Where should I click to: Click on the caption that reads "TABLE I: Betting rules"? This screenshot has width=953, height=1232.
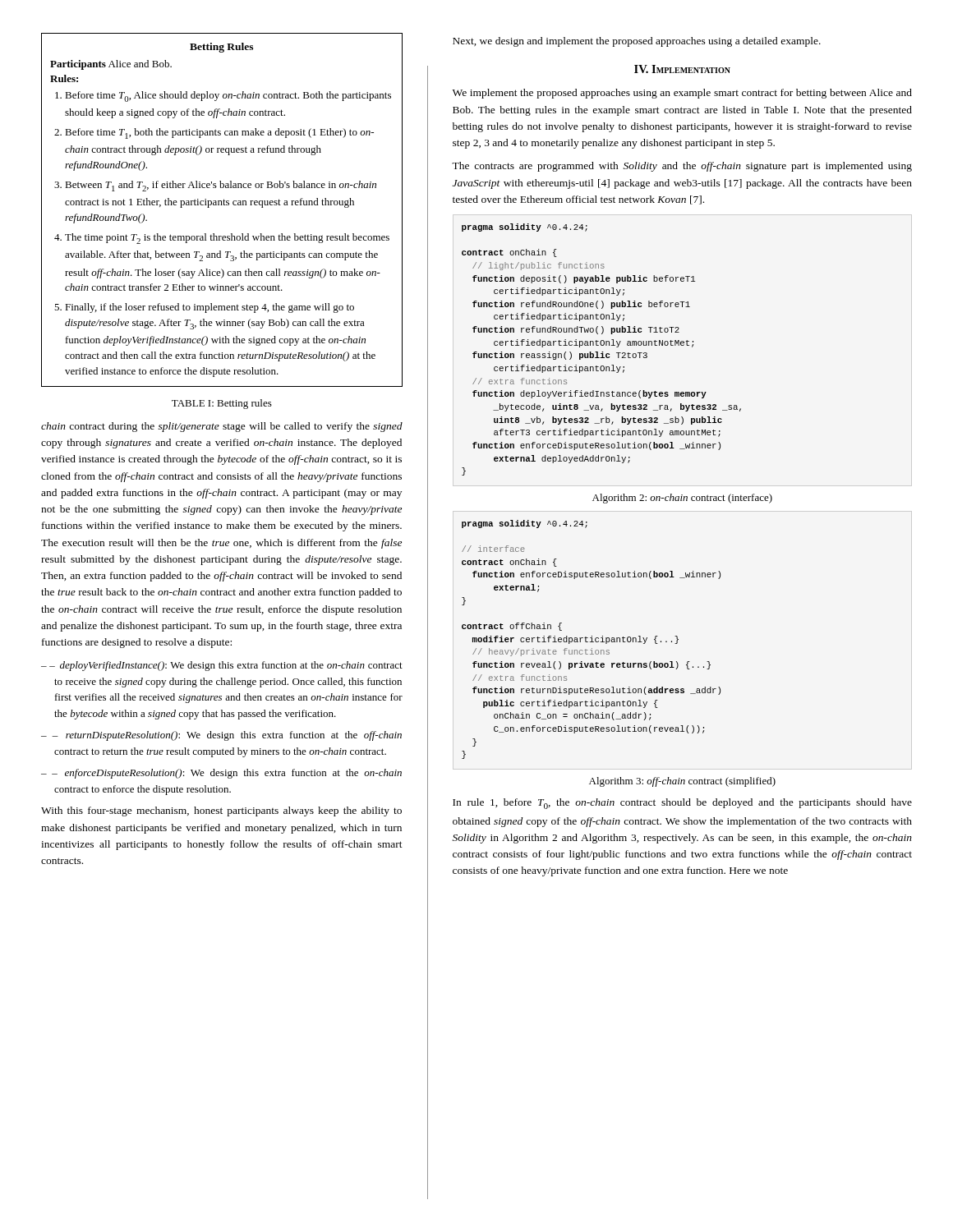[222, 403]
